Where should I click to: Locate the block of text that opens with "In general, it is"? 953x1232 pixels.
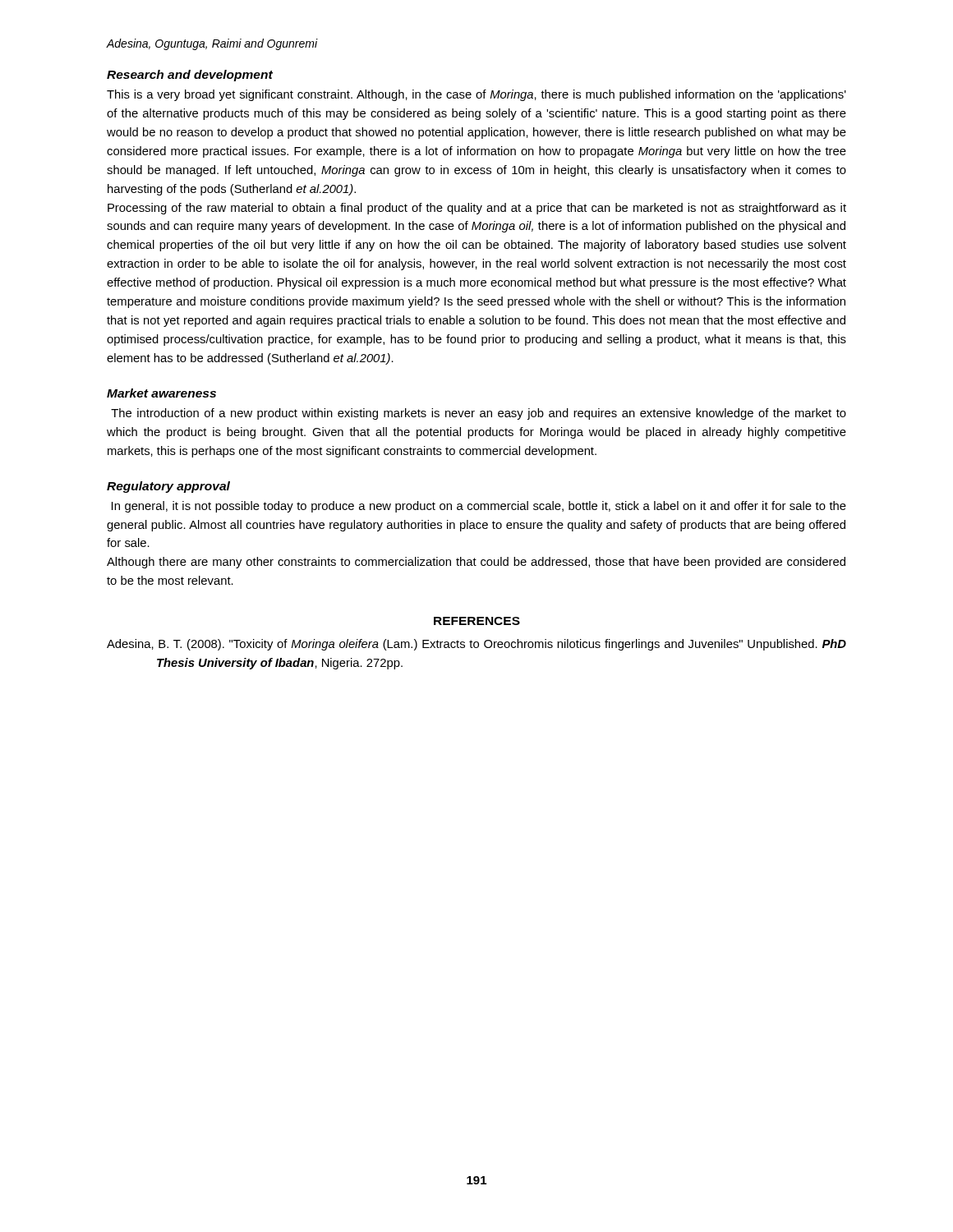coord(479,507)
